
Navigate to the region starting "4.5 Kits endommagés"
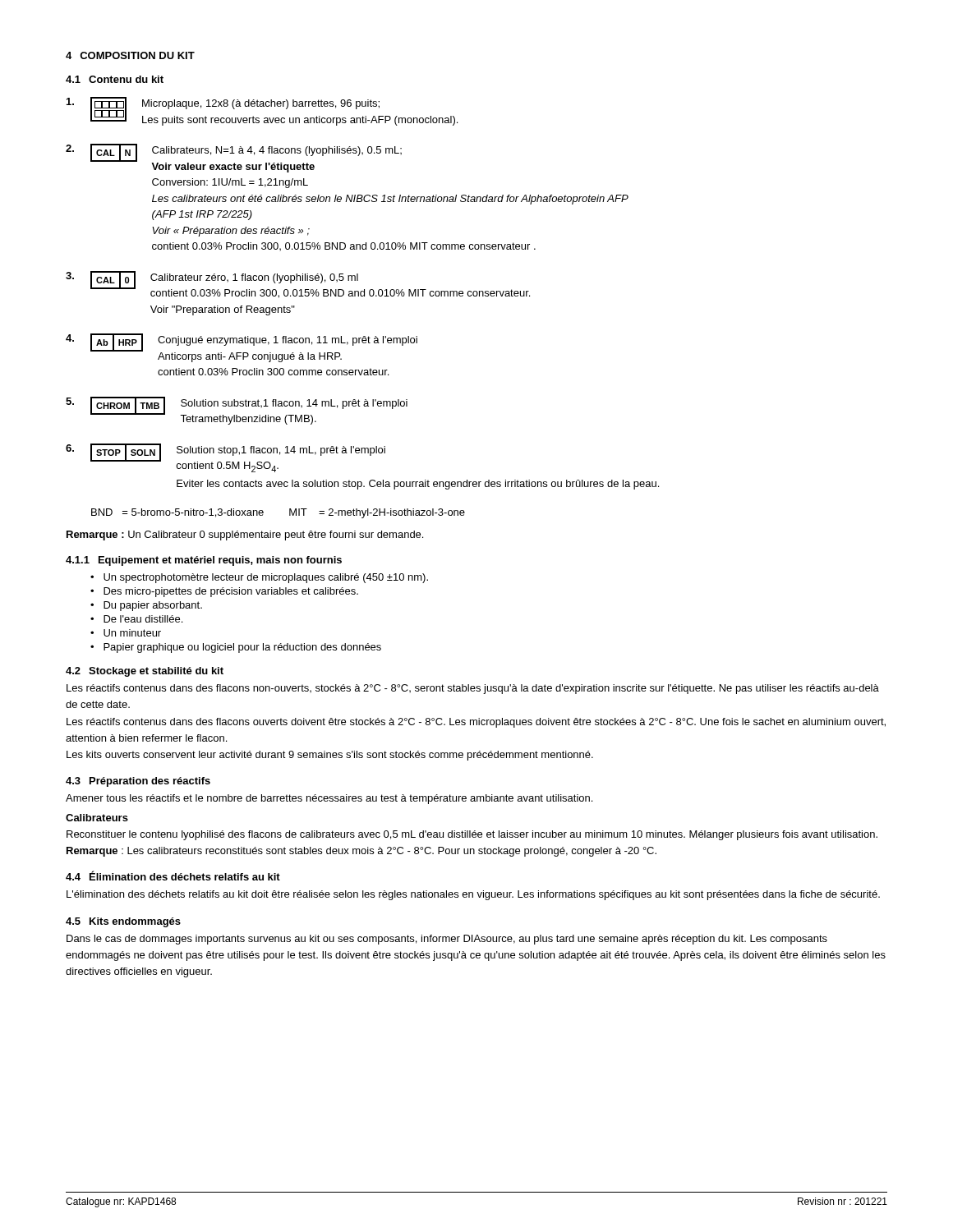[x=123, y=921]
